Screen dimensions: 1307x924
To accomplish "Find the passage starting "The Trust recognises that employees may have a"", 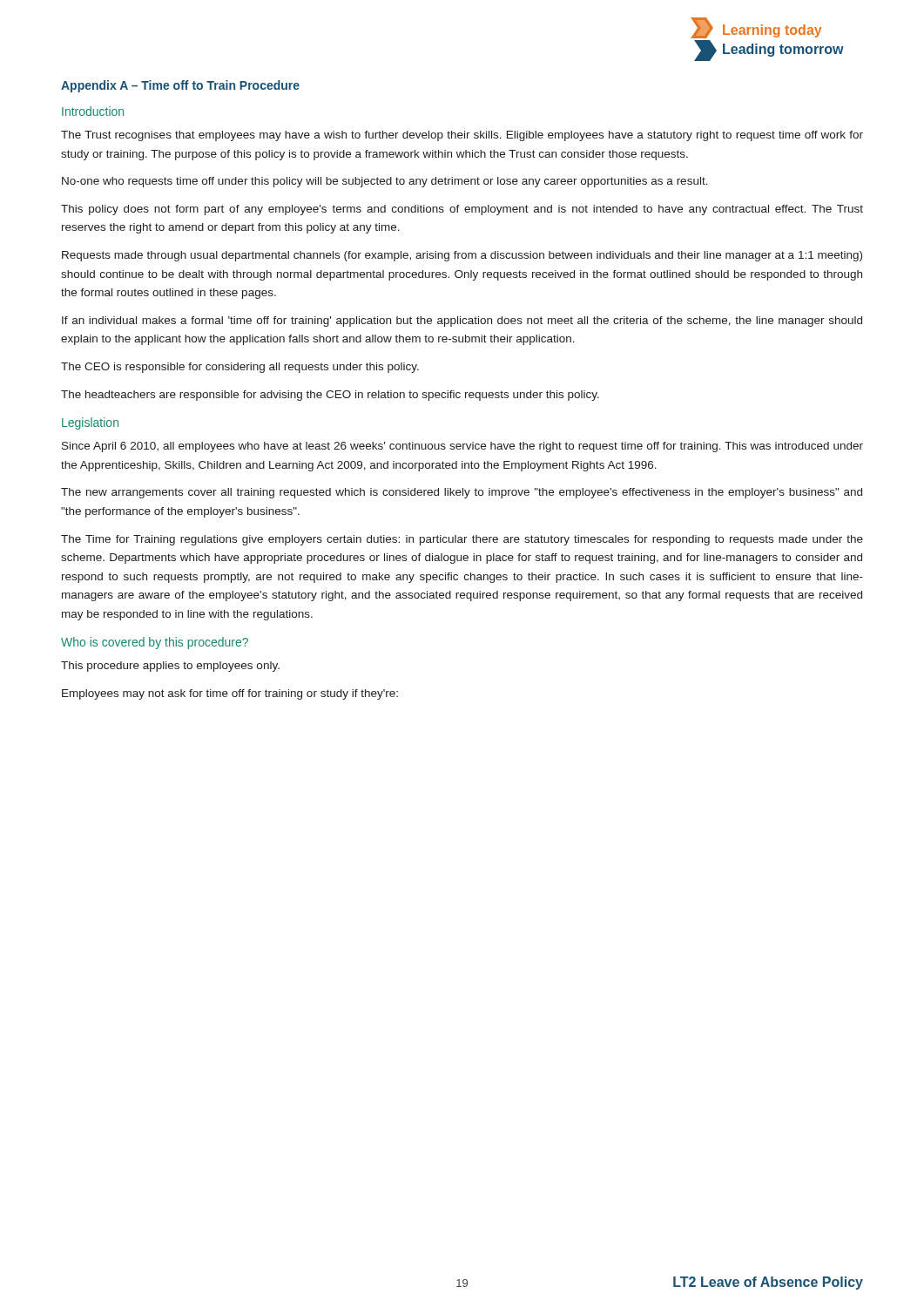I will pos(462,144).
